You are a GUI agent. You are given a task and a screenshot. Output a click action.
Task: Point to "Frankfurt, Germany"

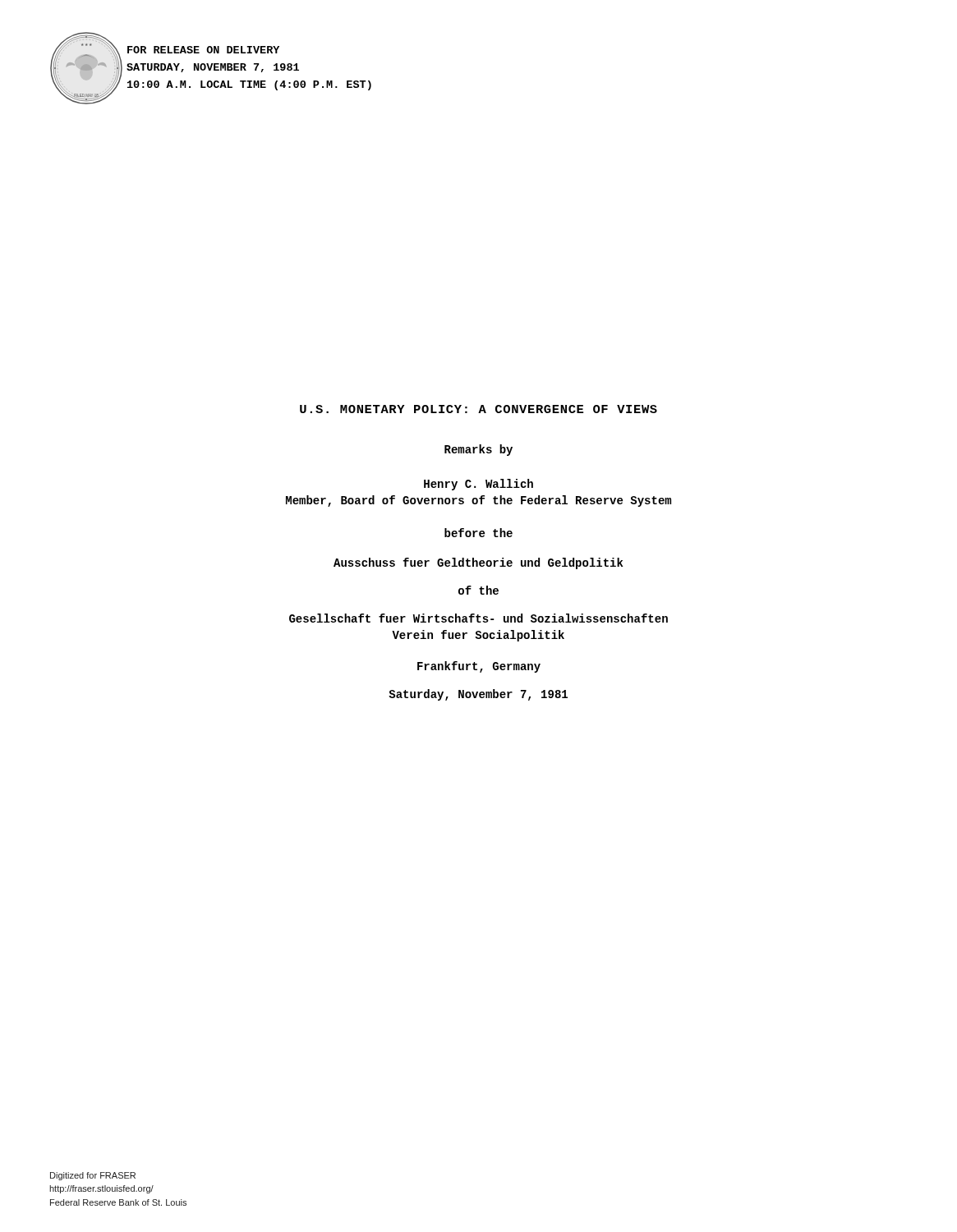478,667
